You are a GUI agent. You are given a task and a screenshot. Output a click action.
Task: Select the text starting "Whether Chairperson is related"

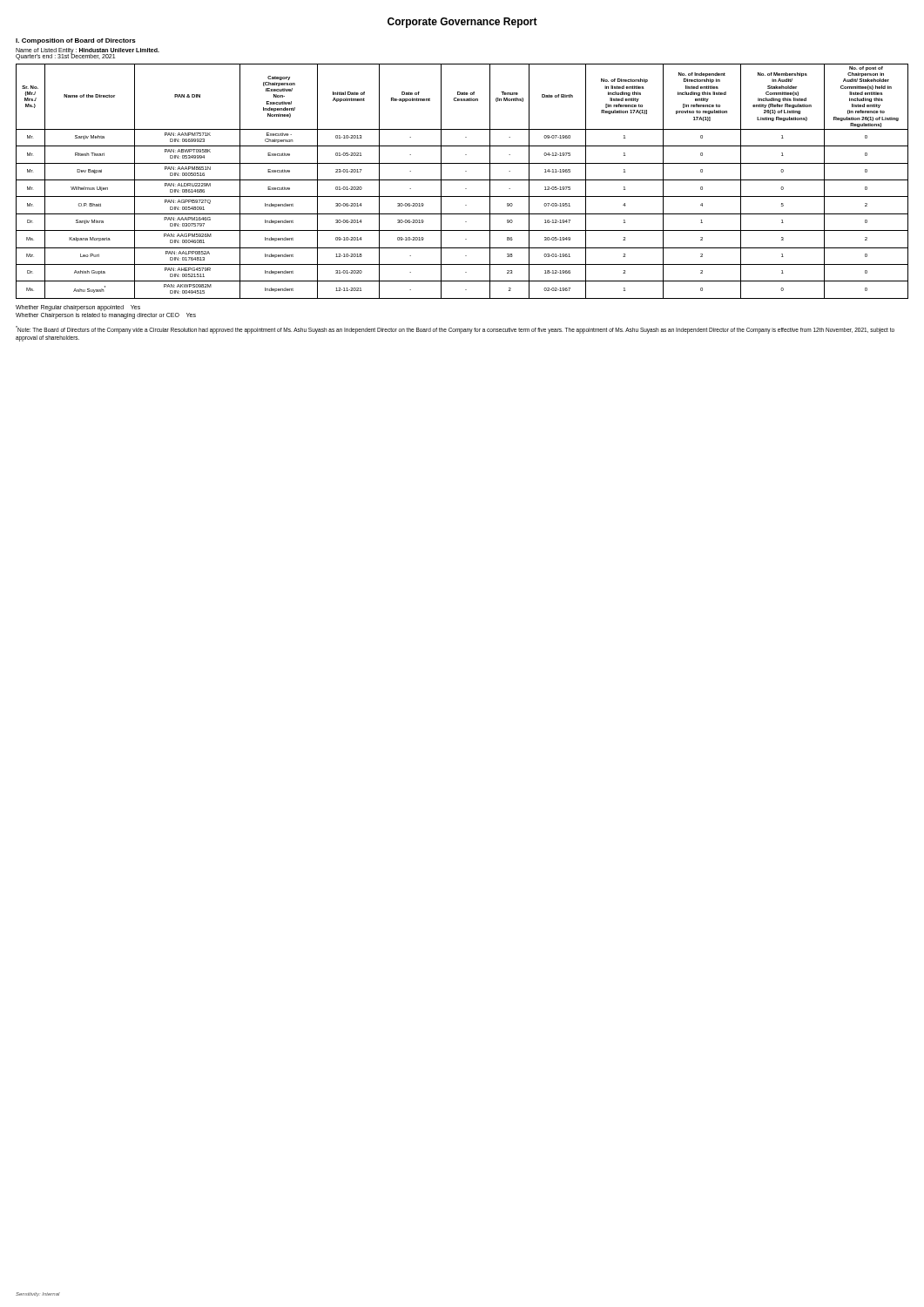click(106, 315)
